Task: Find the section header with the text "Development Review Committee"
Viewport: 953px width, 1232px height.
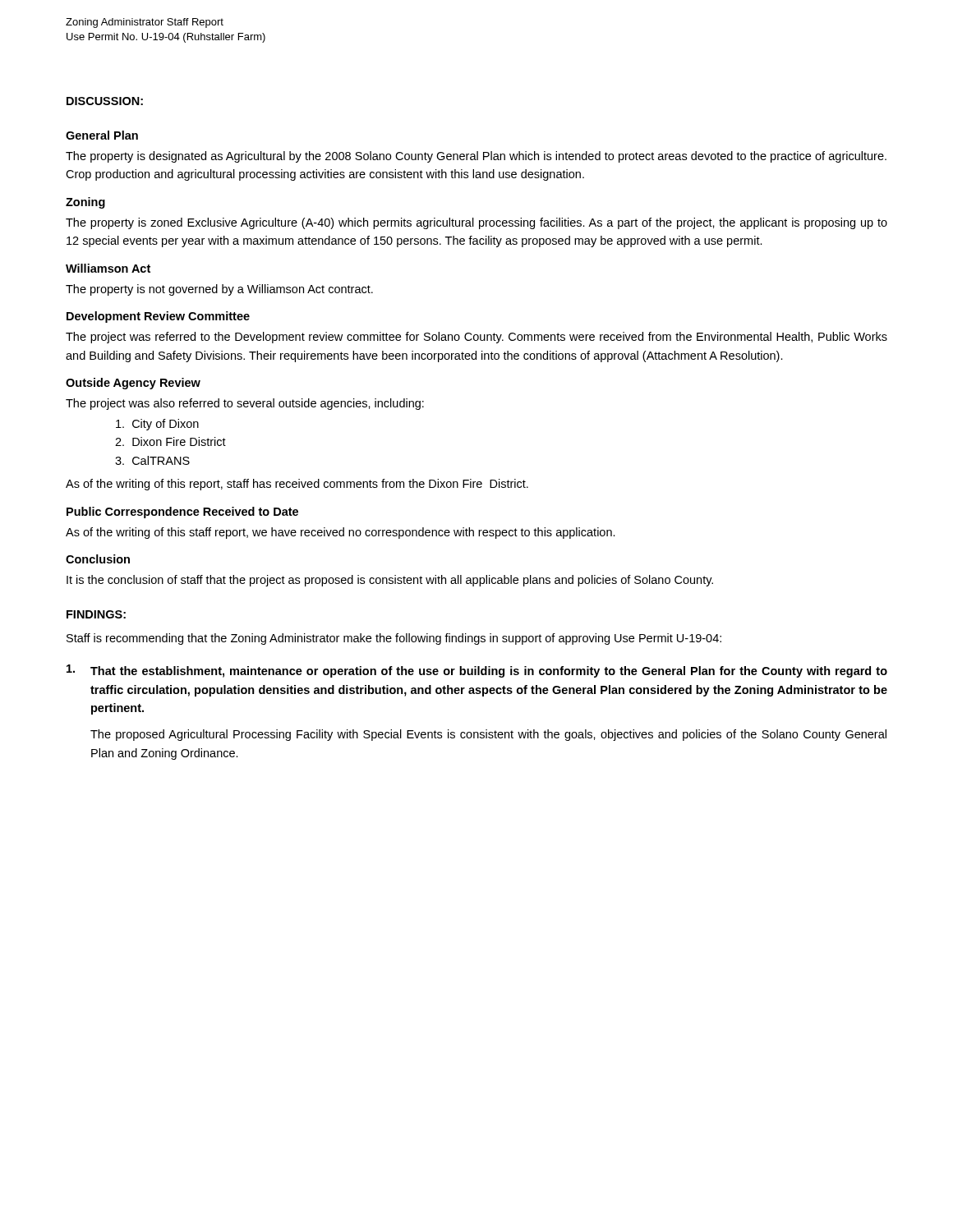Action: click(x=158, y=317)
